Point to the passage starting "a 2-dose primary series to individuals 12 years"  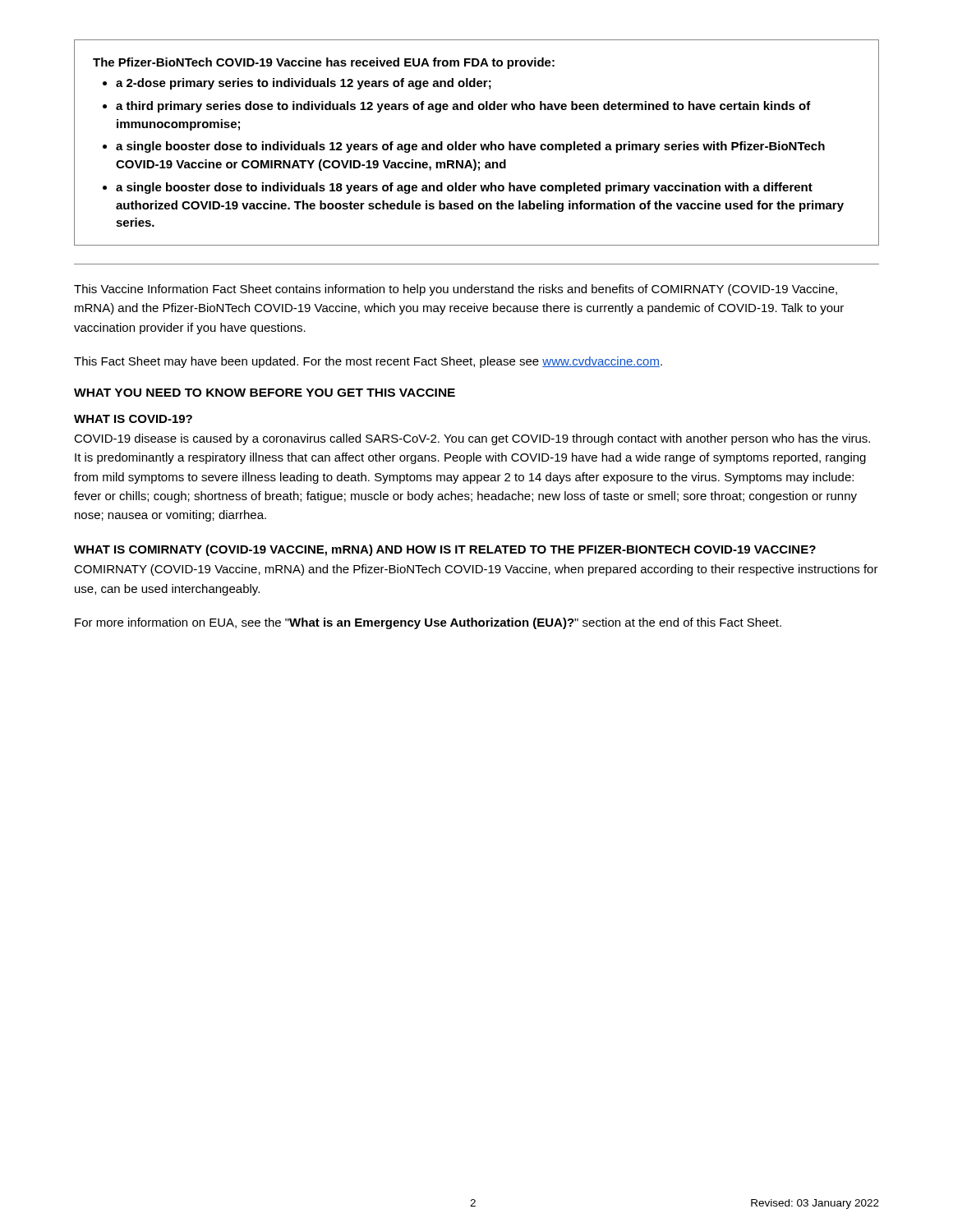pos(304,83)
